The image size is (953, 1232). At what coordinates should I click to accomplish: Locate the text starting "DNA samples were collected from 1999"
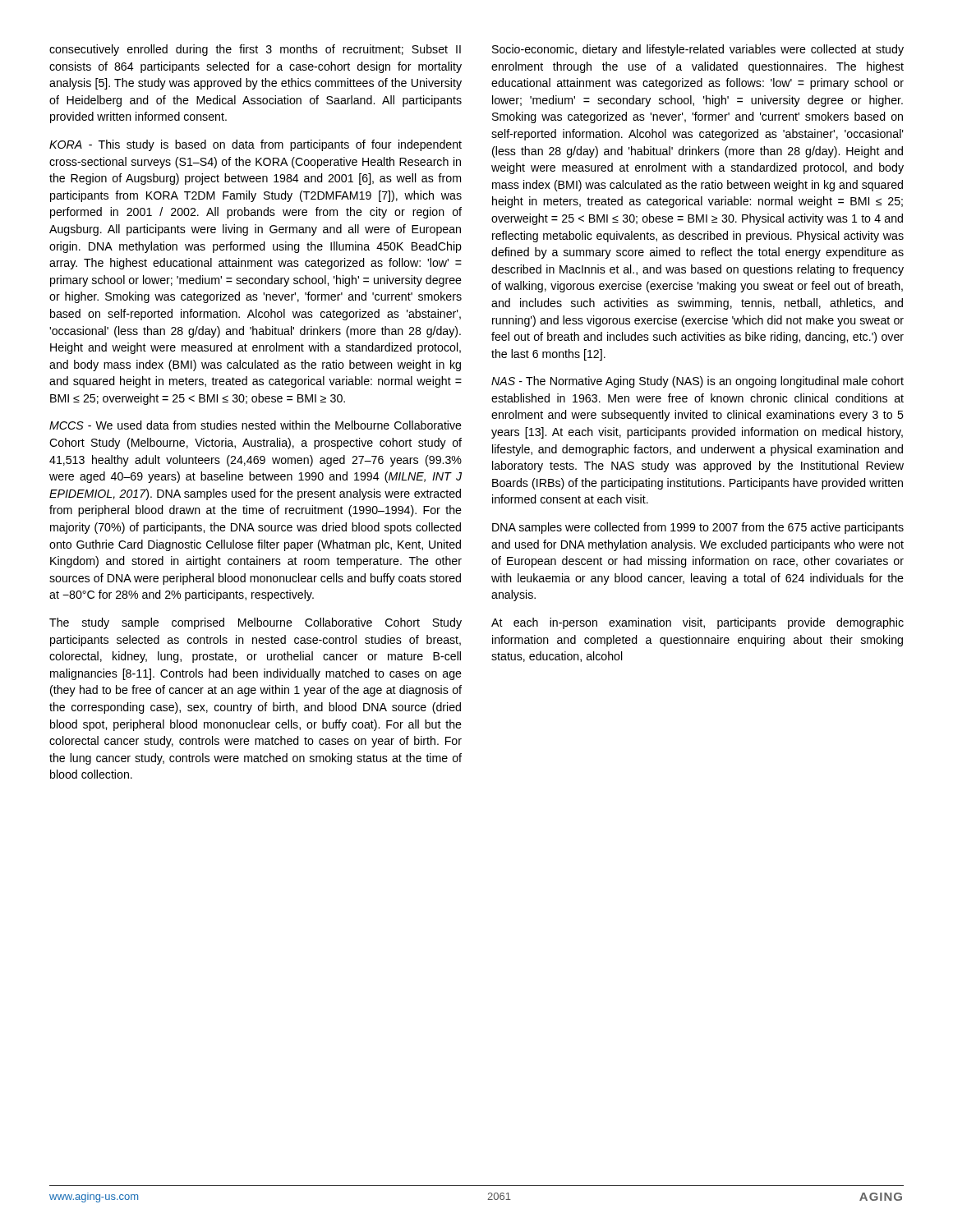pos(698,561)
